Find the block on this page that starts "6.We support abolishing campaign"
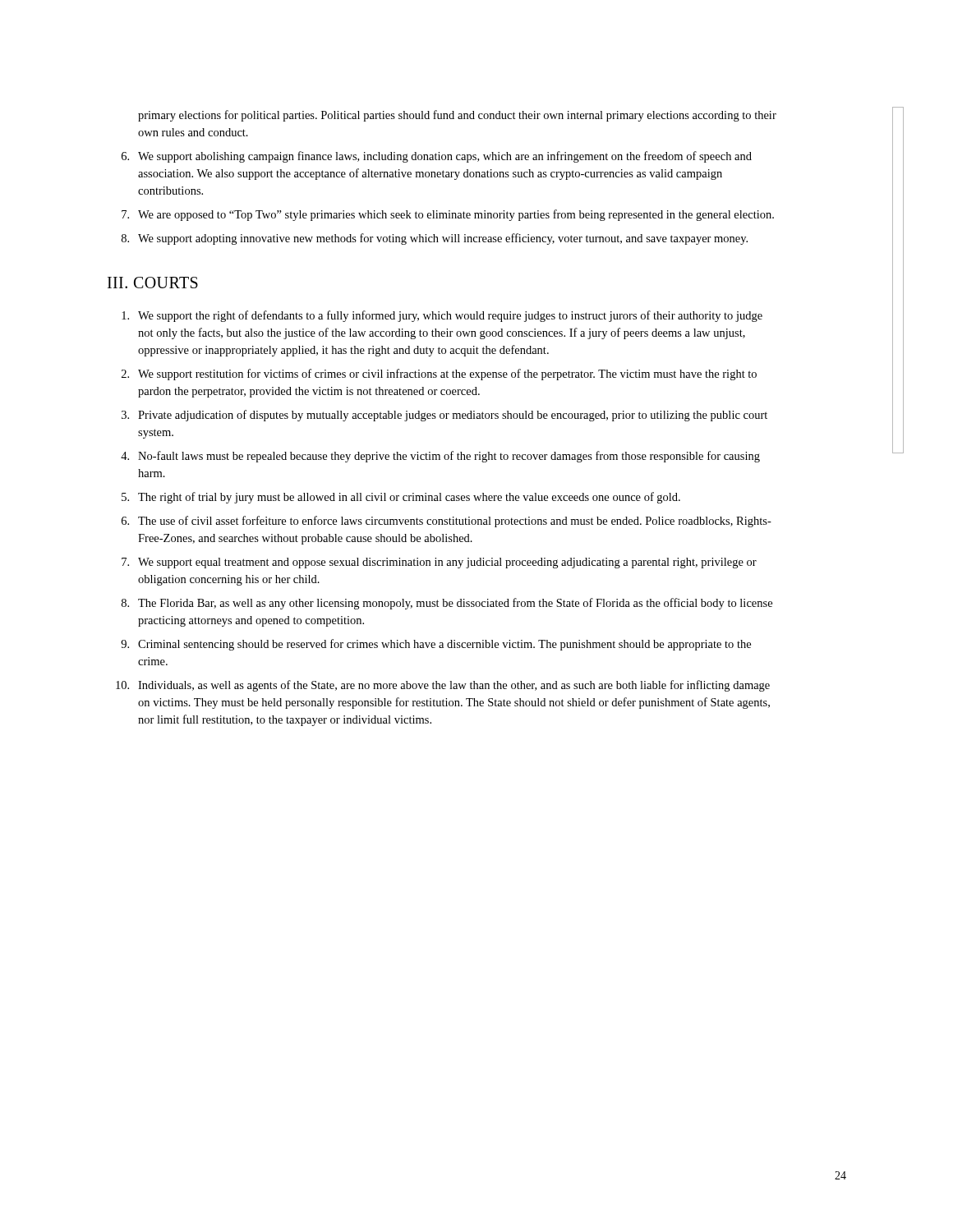Viewport: 953px width, 1232px height. coord(444,174)
